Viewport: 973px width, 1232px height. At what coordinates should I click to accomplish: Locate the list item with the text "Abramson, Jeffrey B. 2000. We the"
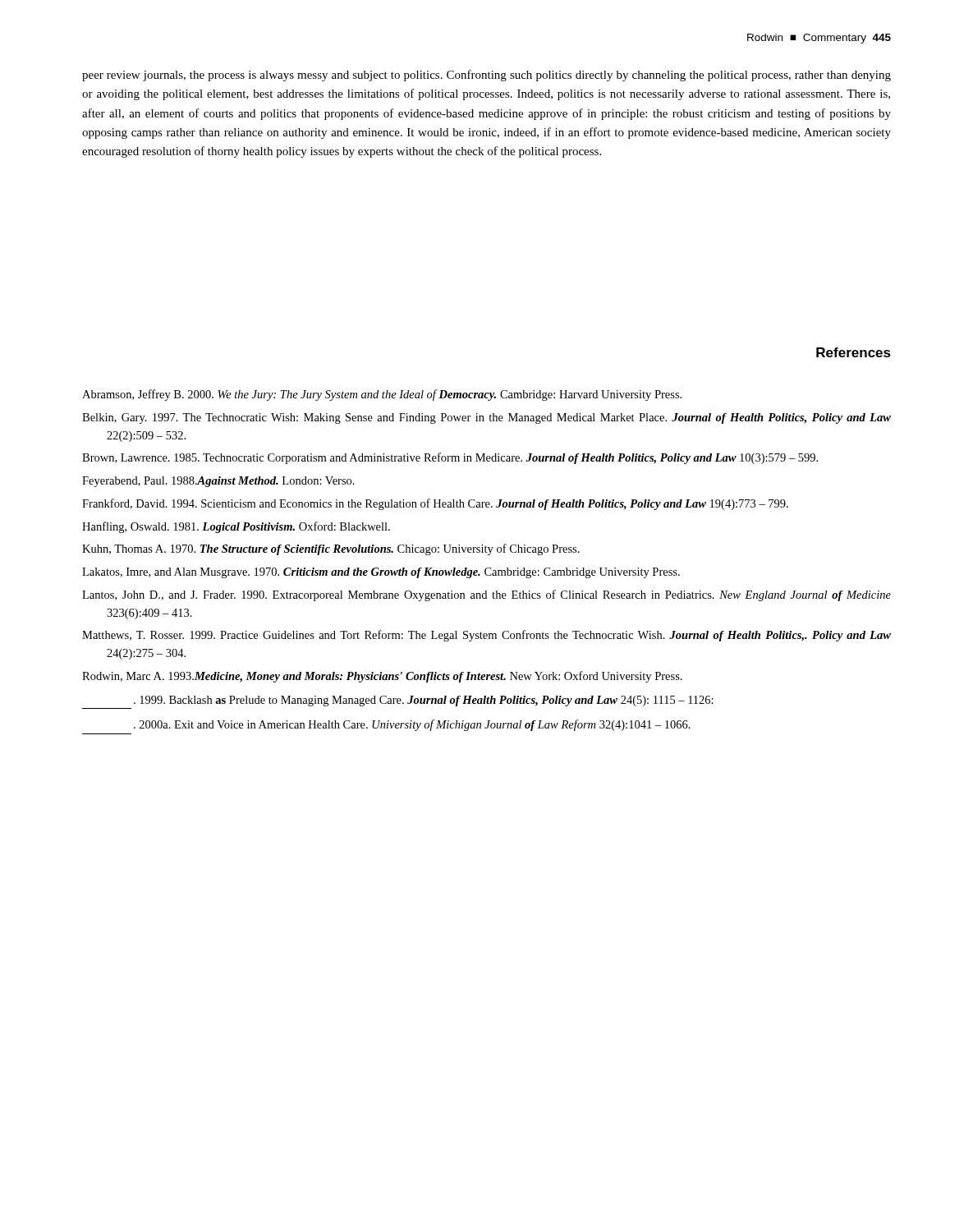click(382, 394)
